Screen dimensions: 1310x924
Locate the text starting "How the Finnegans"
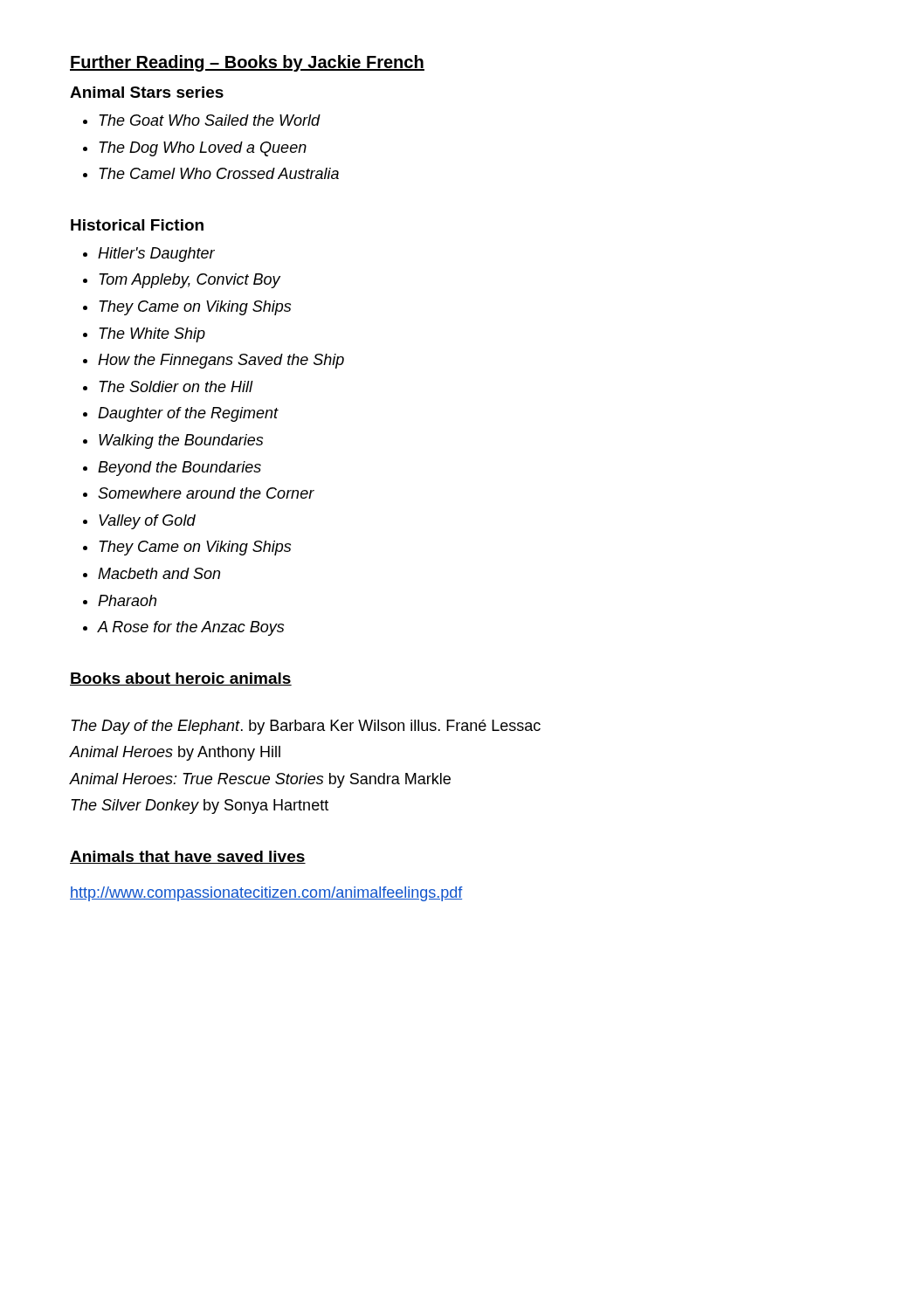(221, 361)
